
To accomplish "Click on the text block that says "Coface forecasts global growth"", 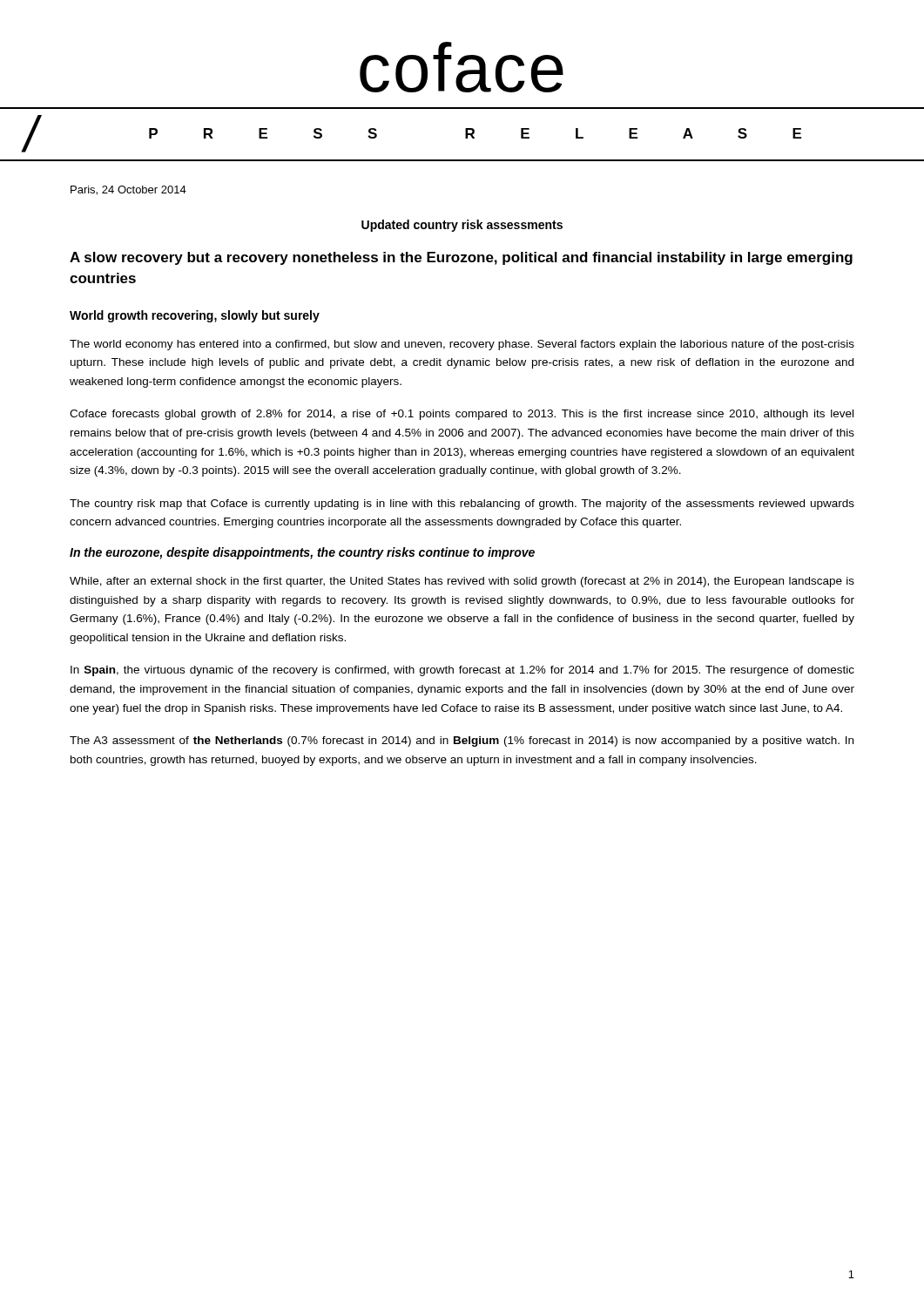I will tap(462, 442).
